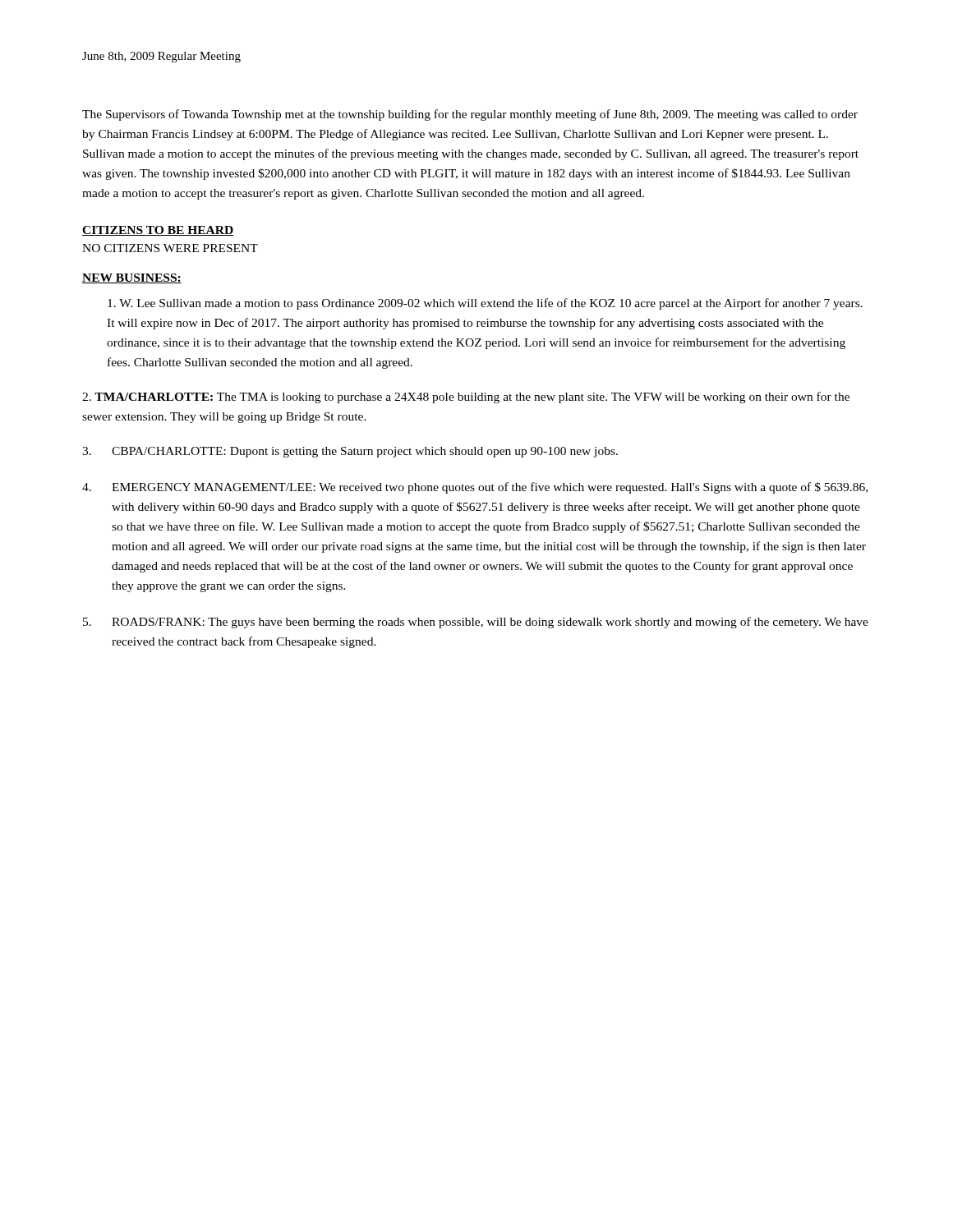Find the text block that reads "The Supervisors of Towanda Township met"
The width and height of the screenshot is (953, 1232).
pyautogui.click(x=470, y=153)
